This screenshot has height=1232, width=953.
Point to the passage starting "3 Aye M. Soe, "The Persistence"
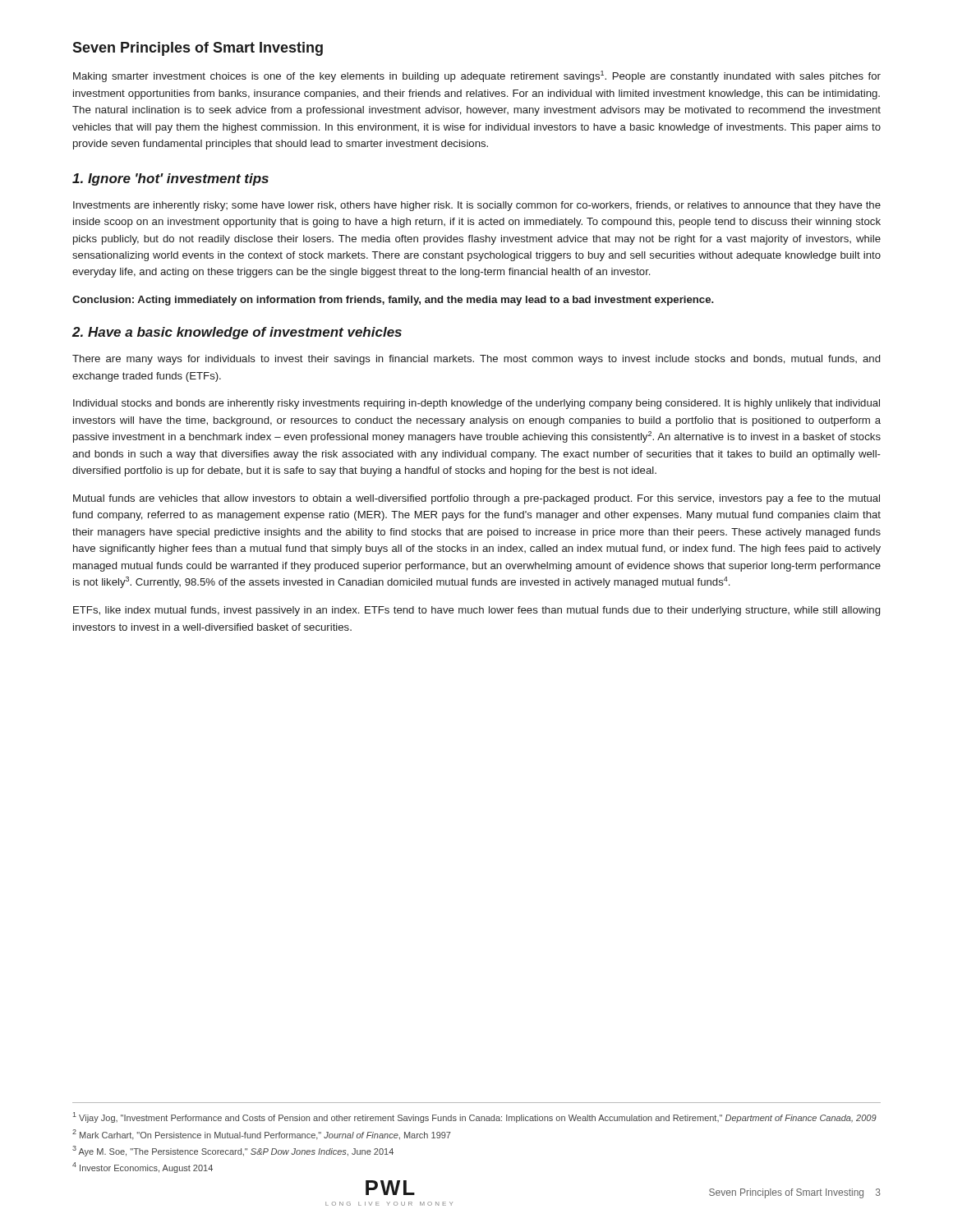233,1150
